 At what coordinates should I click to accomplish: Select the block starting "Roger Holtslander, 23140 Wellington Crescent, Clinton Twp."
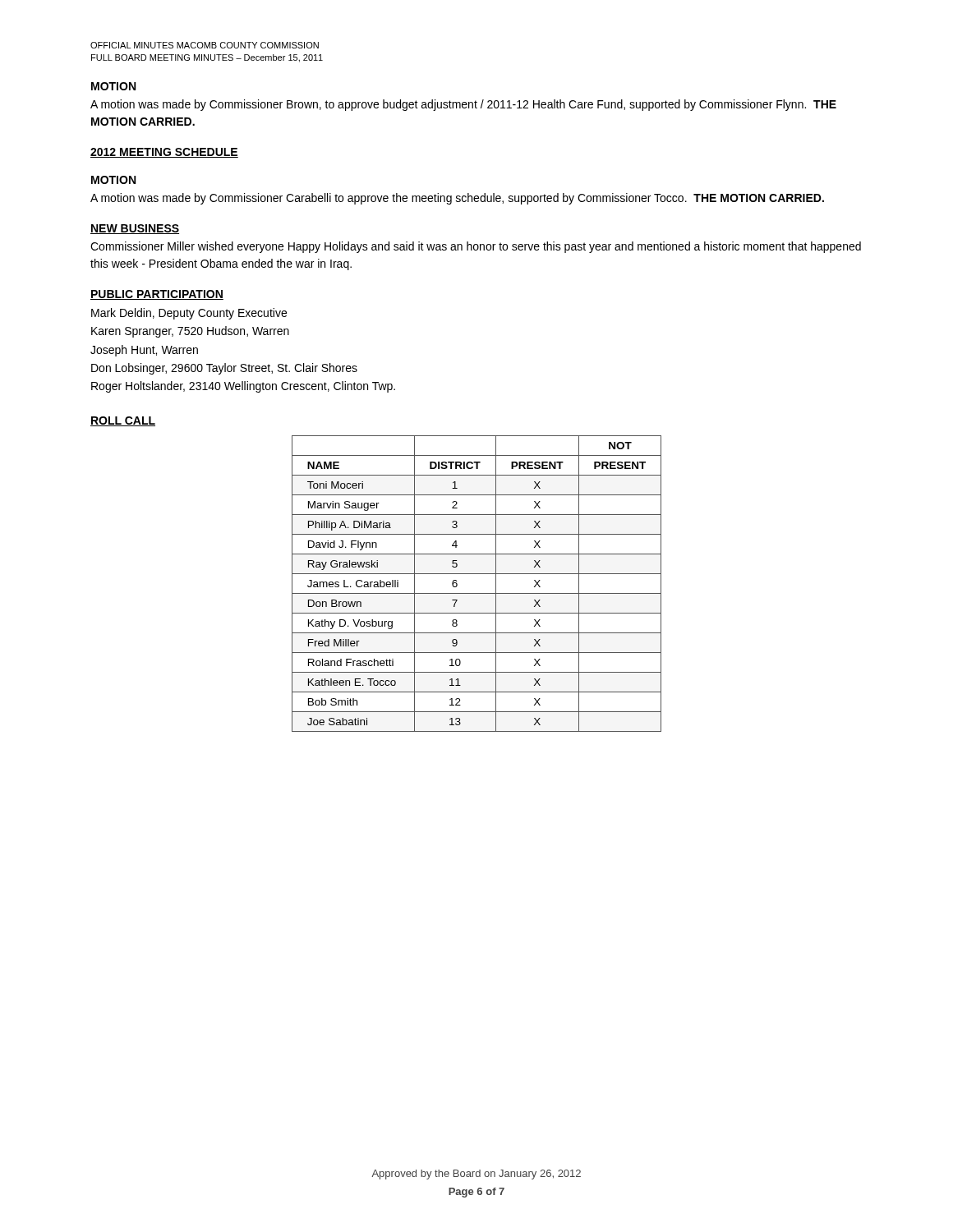click(243, 386)
